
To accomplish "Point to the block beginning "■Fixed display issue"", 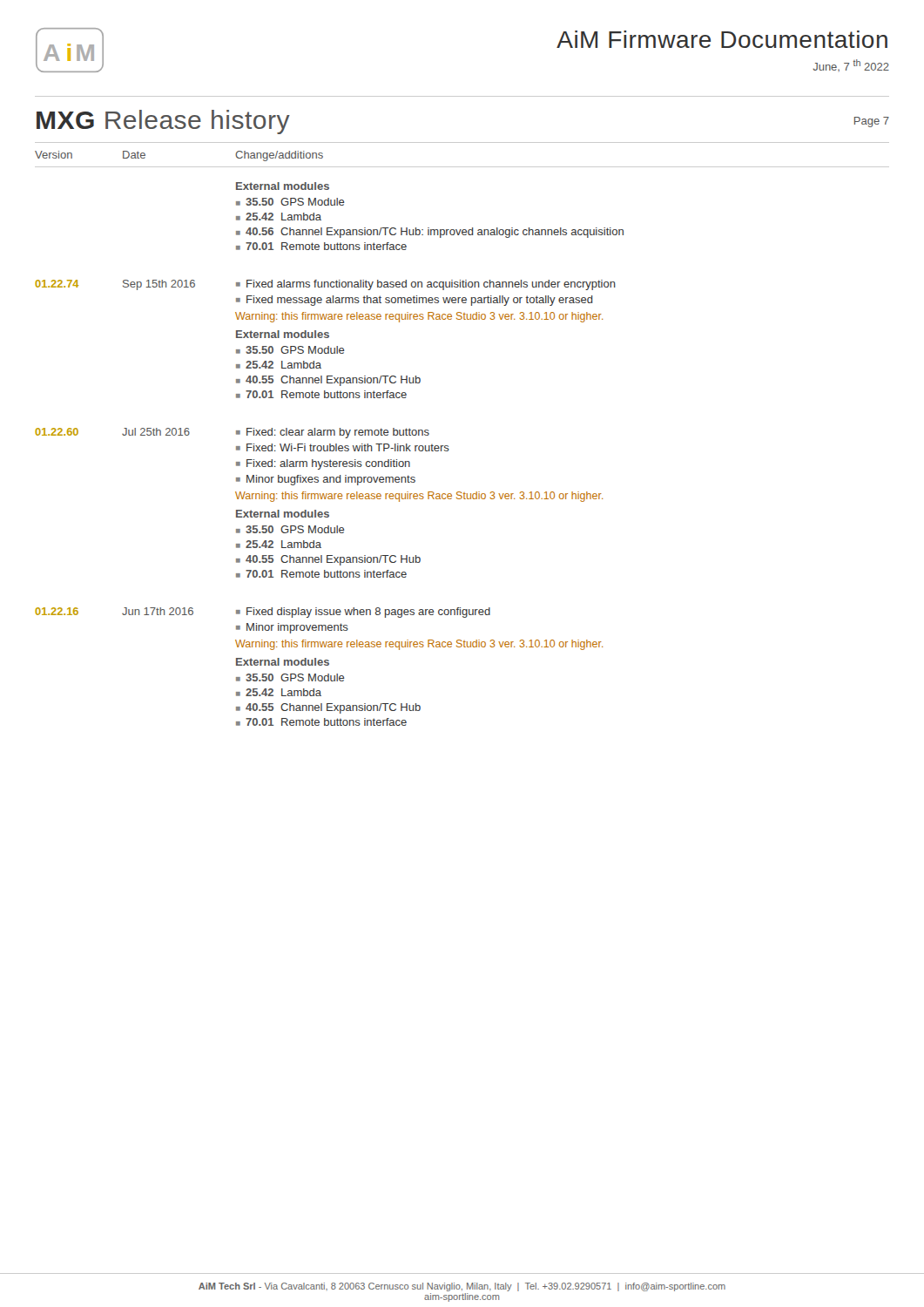I will tap(363, 611).
